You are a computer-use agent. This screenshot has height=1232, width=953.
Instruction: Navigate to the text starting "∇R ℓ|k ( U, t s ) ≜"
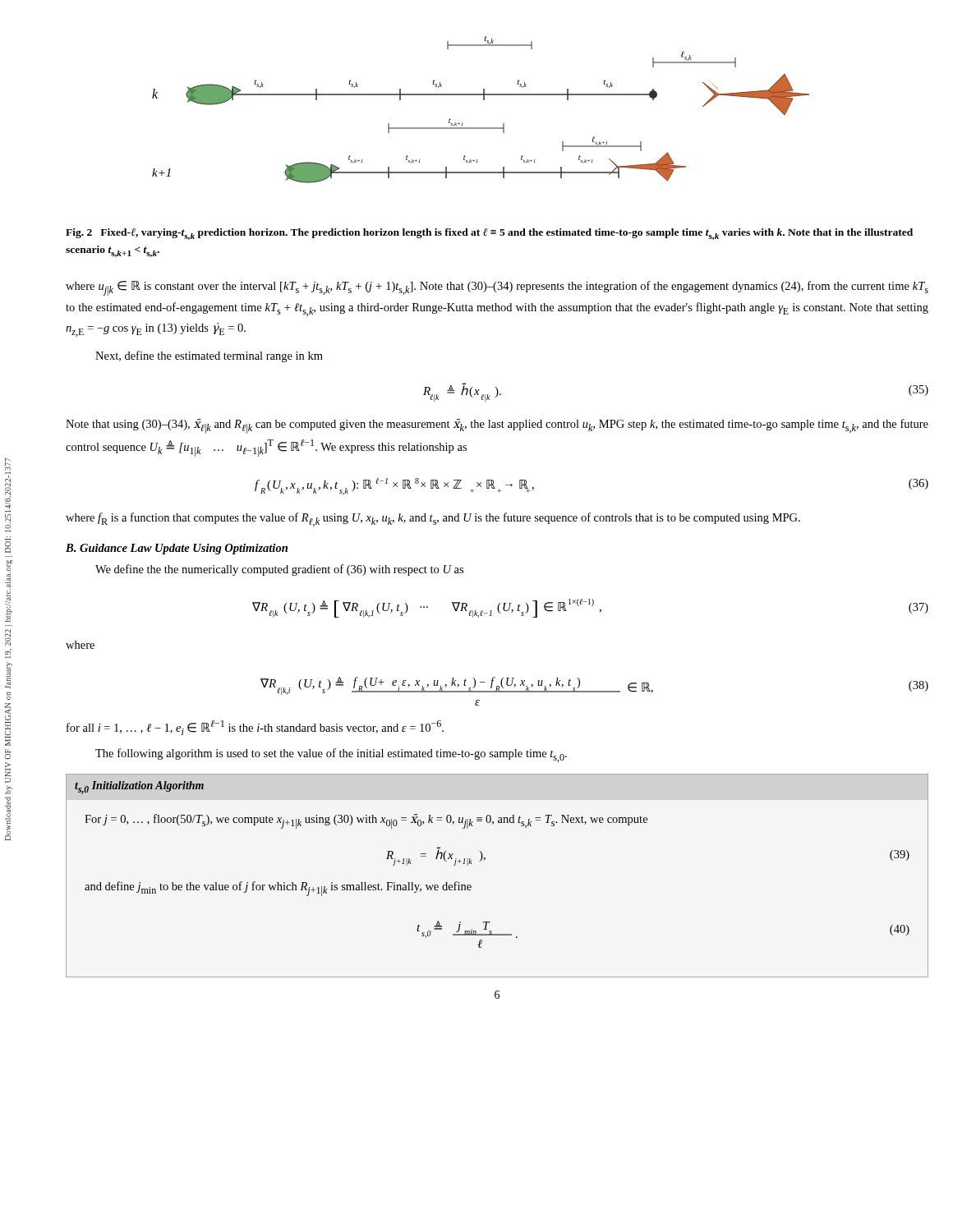[589, 607]
